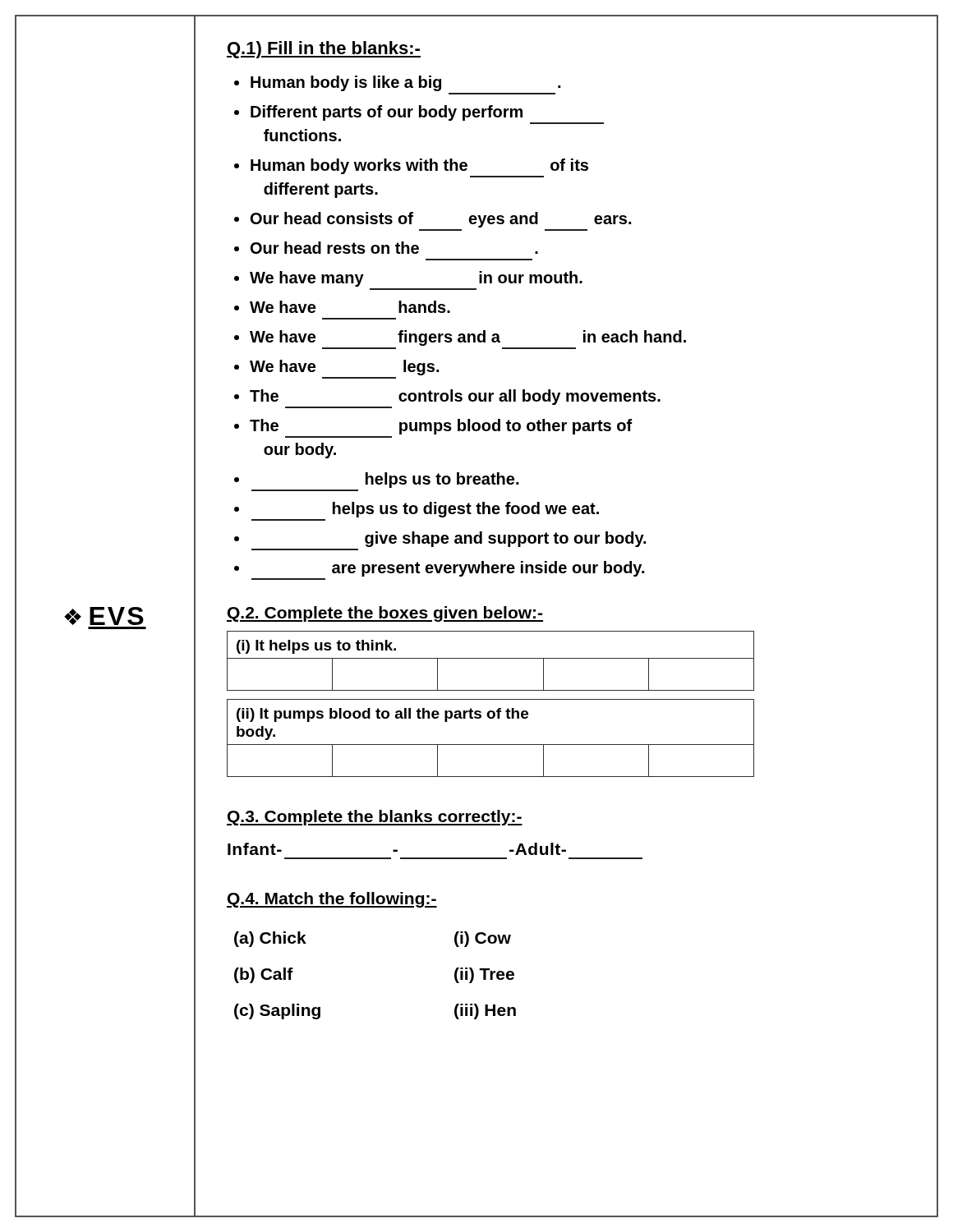953x1232 pixels.
Task: Find the list item with the text "Human body works with the of"
Action: (419, 177)
